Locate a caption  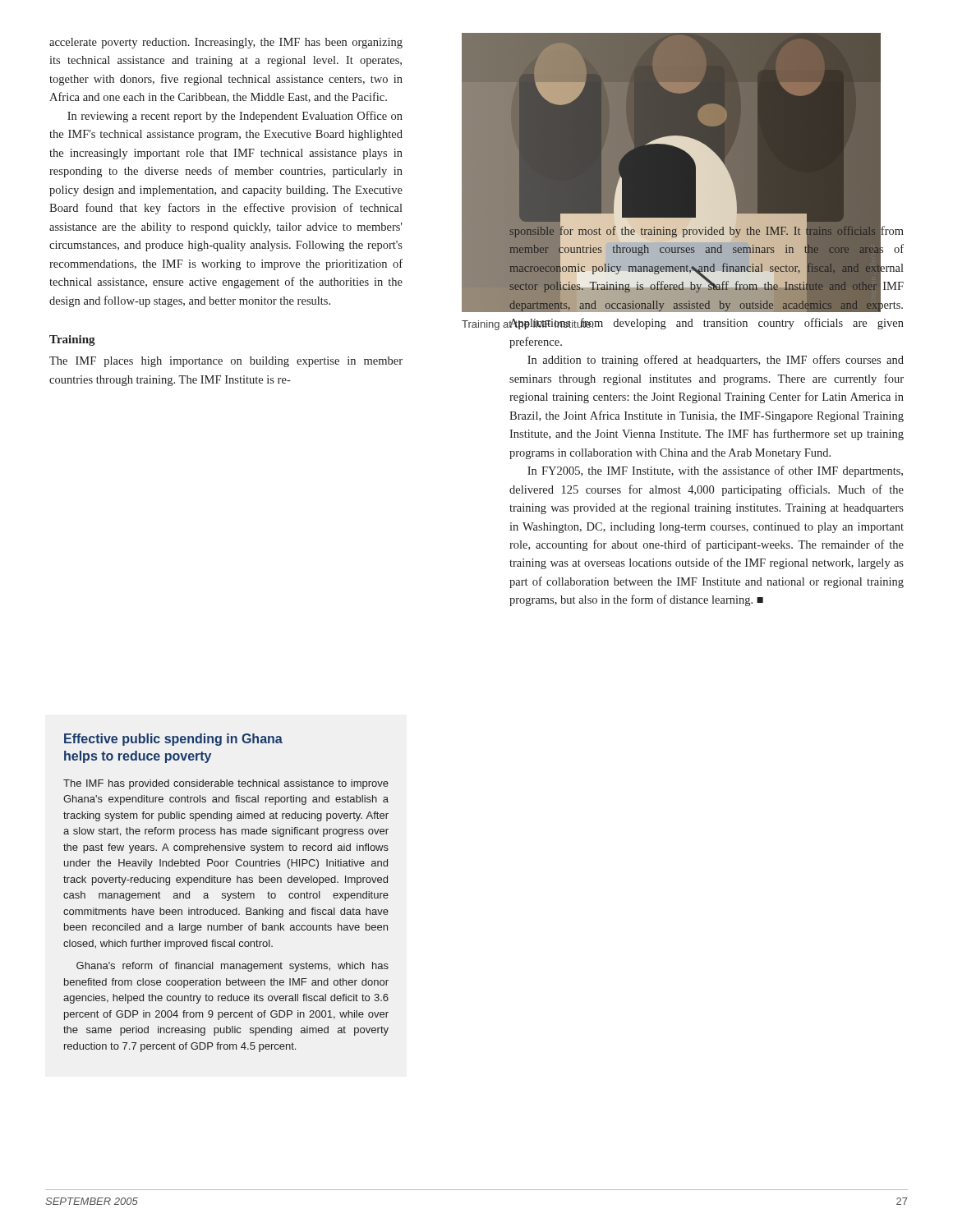coord(528,324)
